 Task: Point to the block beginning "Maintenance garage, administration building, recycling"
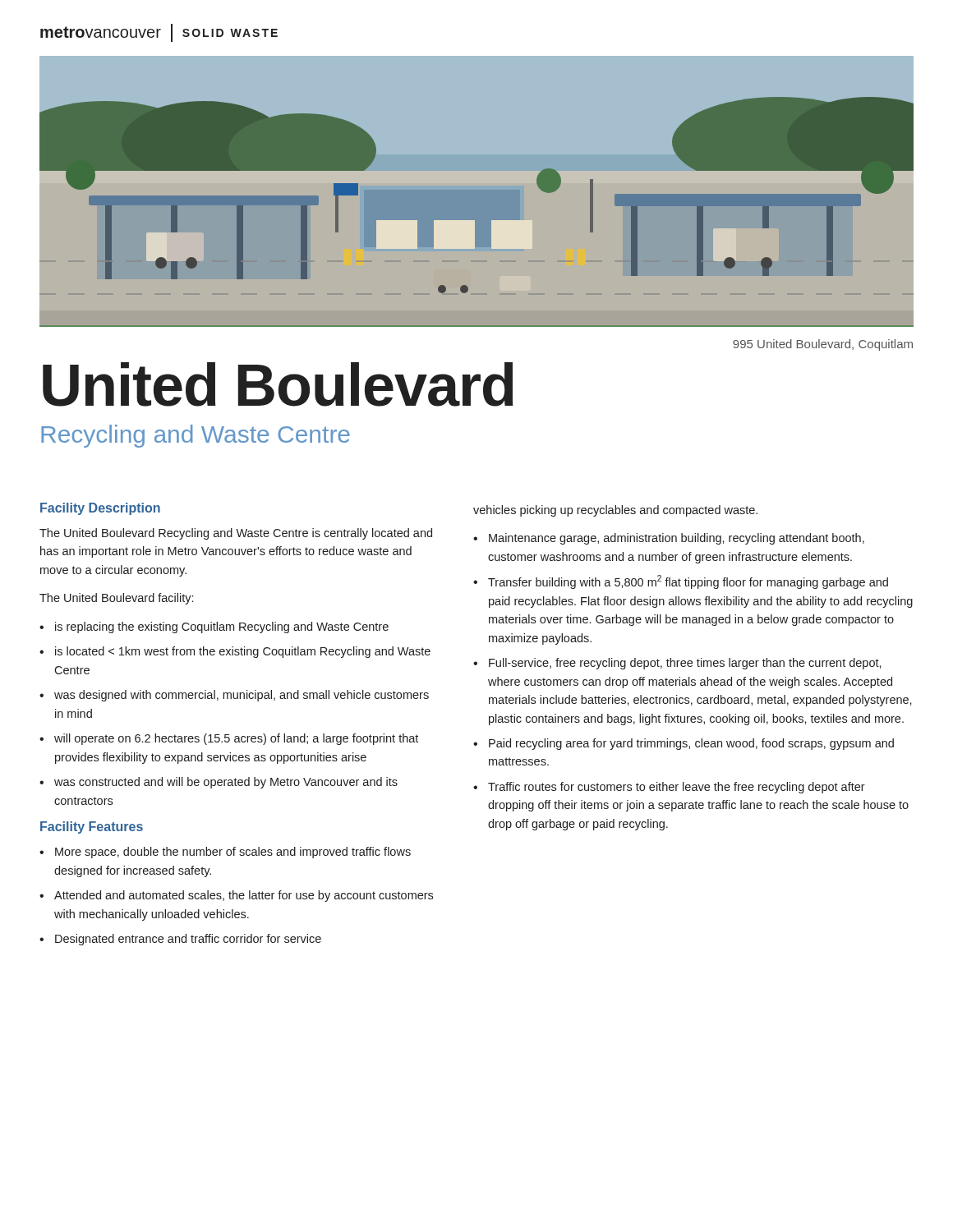pos(676,548)
